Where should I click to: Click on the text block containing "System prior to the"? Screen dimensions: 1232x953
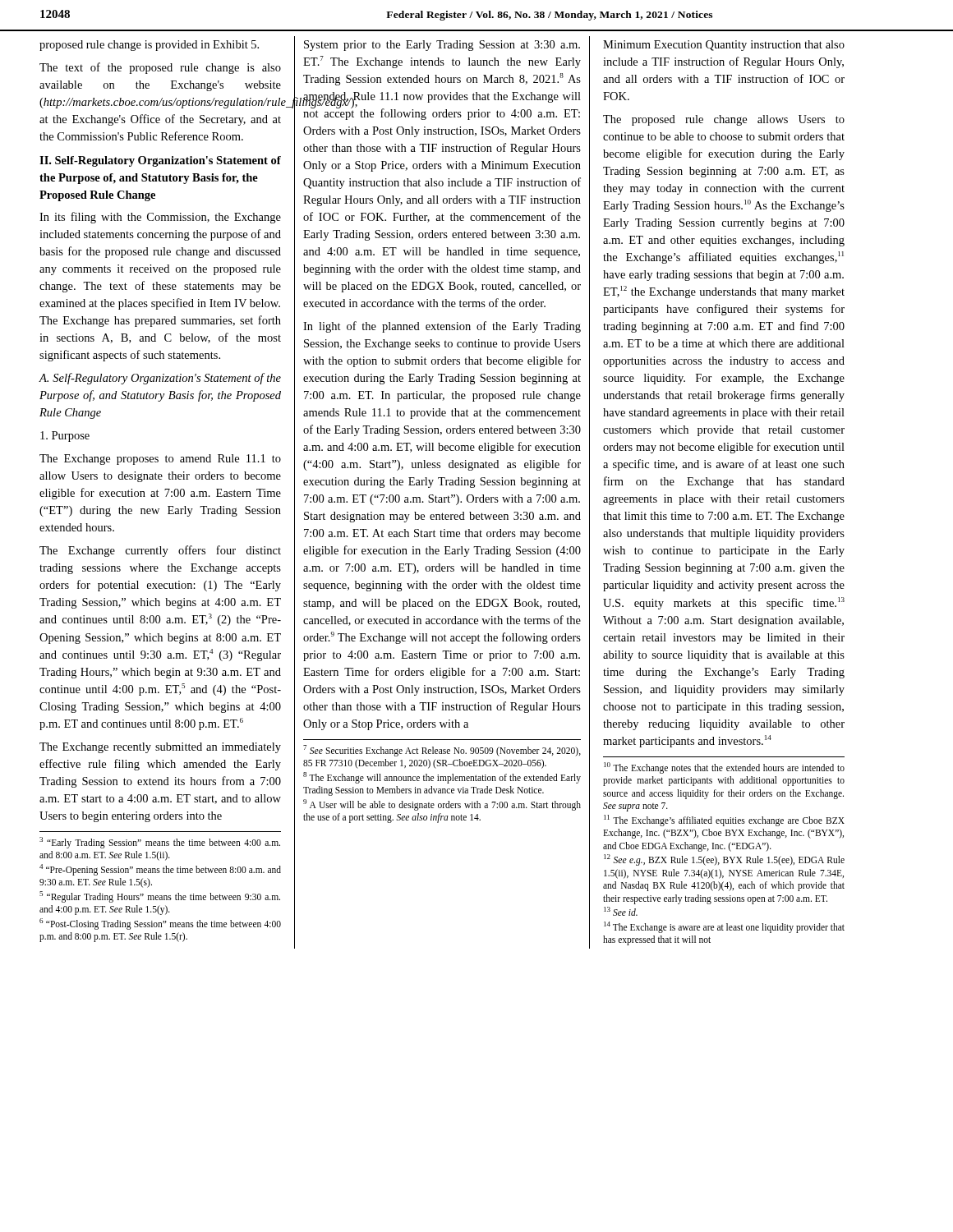pyautogui.click(x=442, y=384)
